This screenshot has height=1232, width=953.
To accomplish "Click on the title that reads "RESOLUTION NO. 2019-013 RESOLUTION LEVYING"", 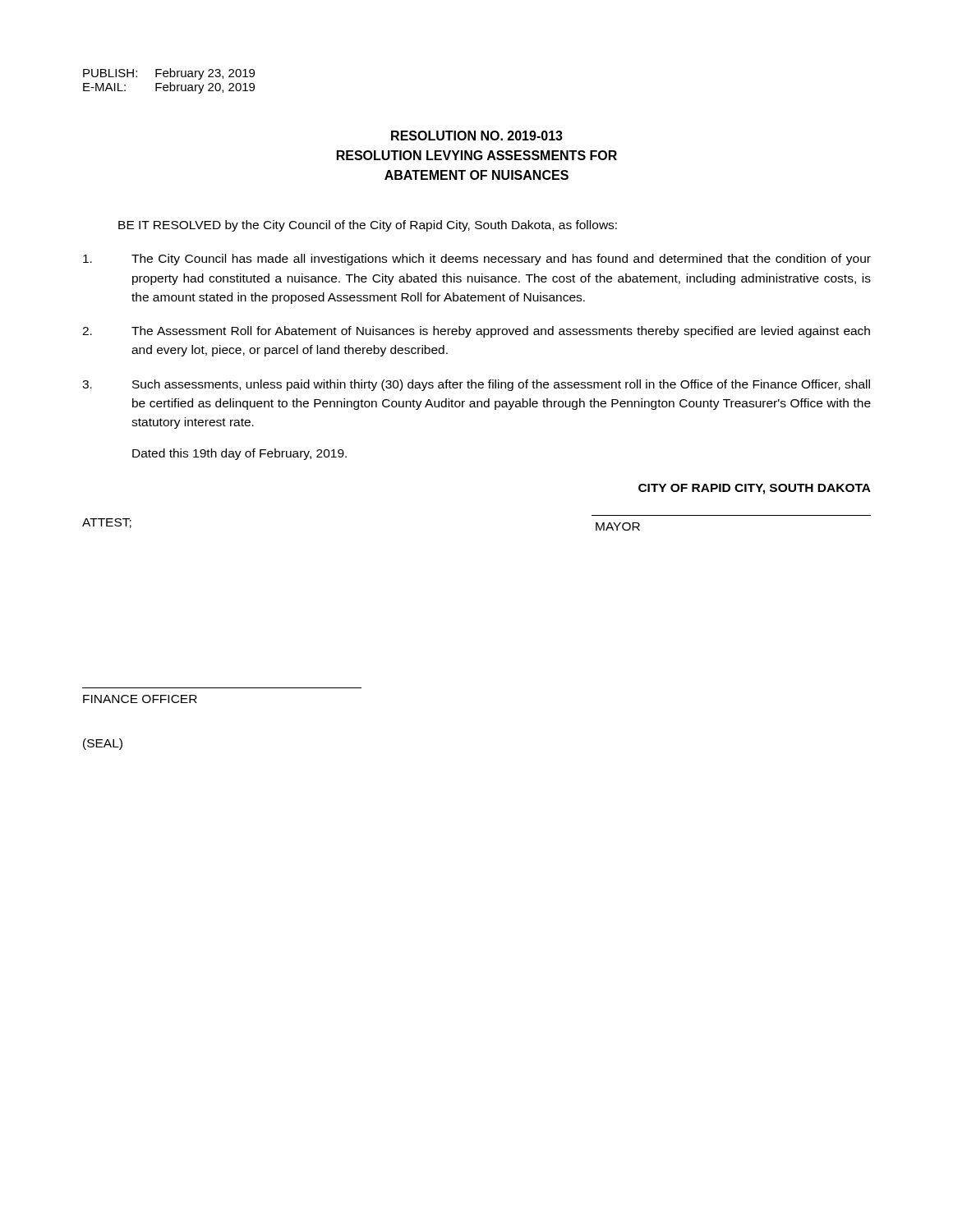I will coord(476,156).
